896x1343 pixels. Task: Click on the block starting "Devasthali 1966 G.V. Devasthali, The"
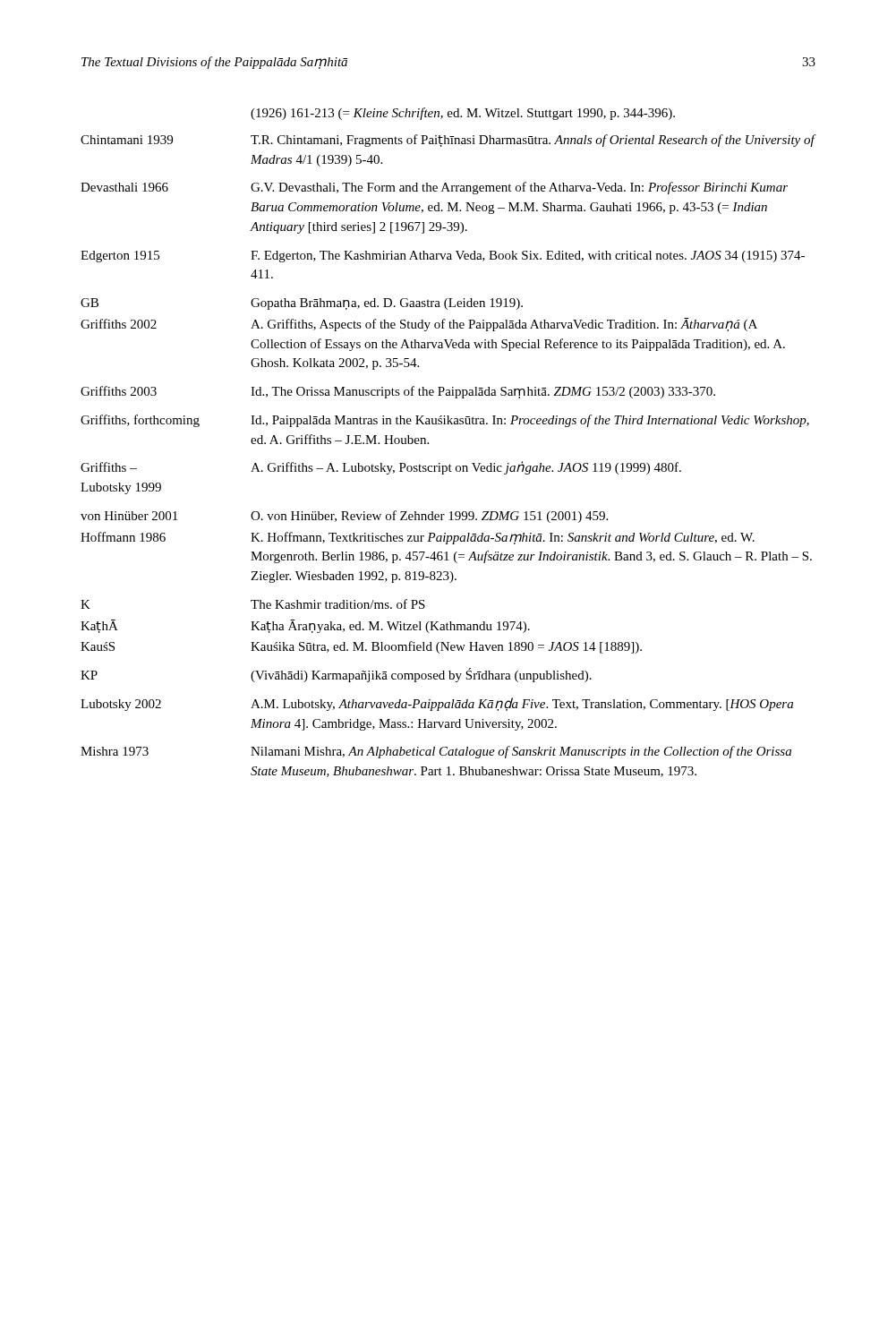pos(448,212)
